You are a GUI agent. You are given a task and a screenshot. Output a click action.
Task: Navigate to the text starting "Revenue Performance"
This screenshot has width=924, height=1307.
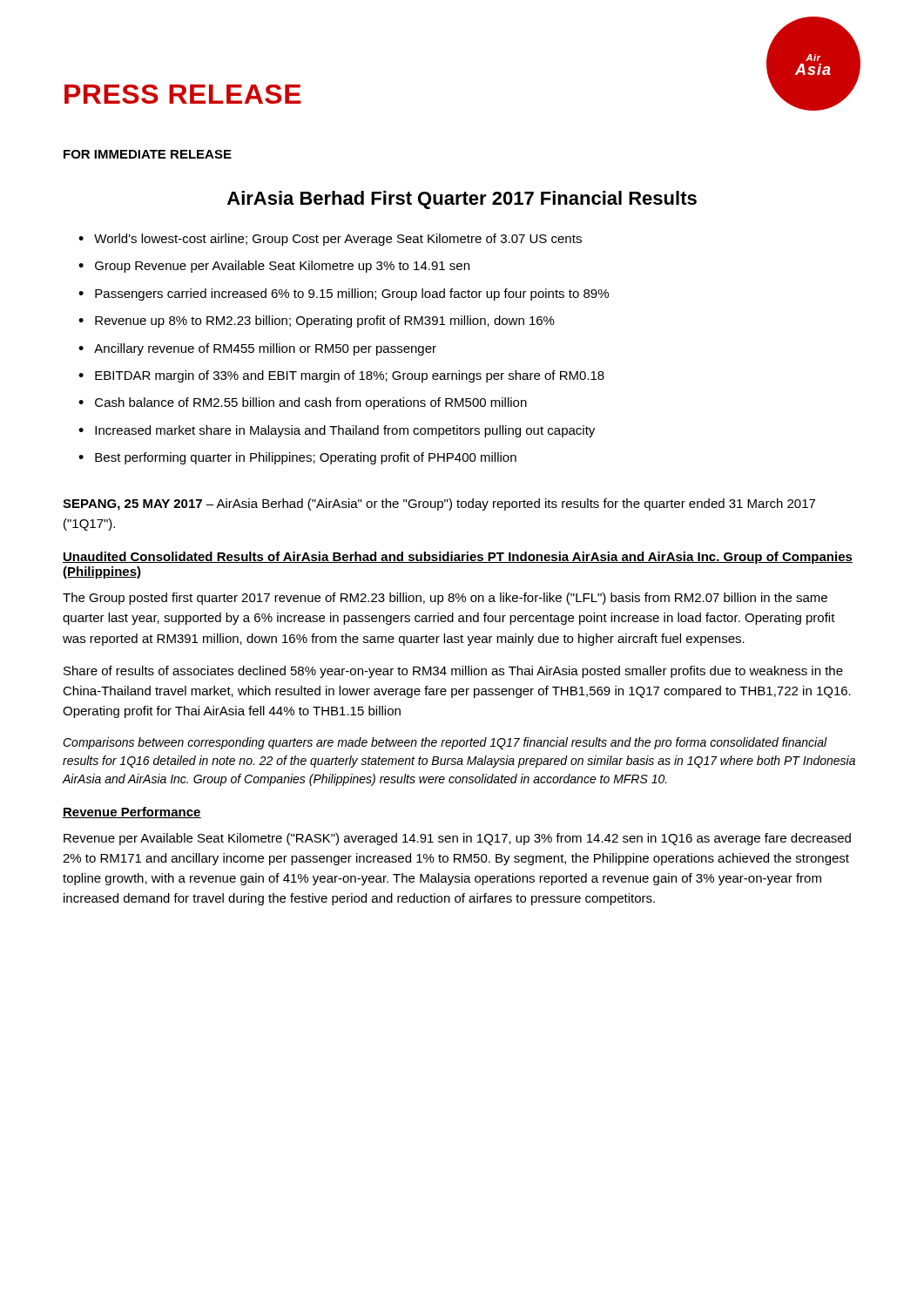[x=132, y=811]
